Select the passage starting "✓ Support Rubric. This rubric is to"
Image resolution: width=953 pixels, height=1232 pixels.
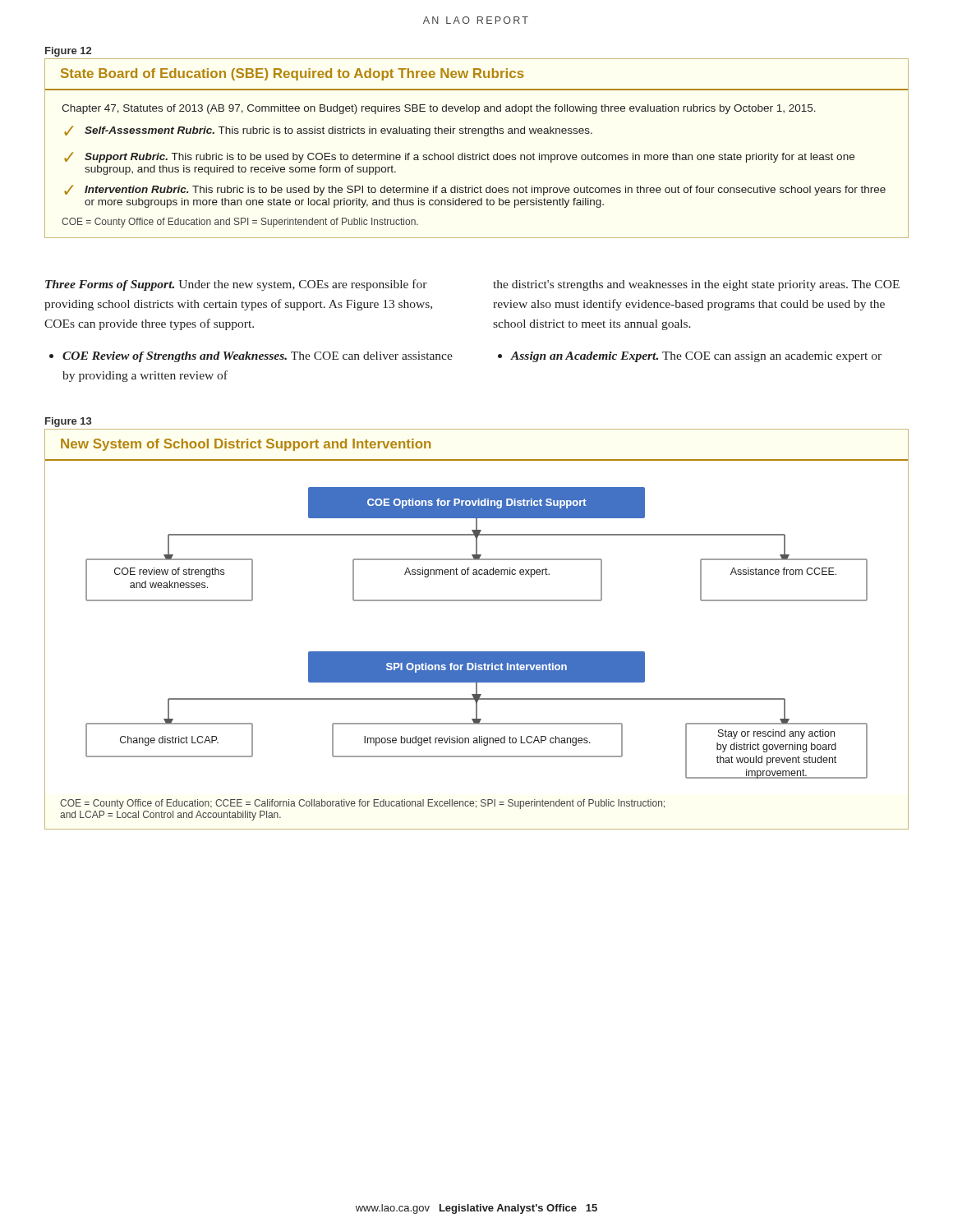(x=476, y=163)
